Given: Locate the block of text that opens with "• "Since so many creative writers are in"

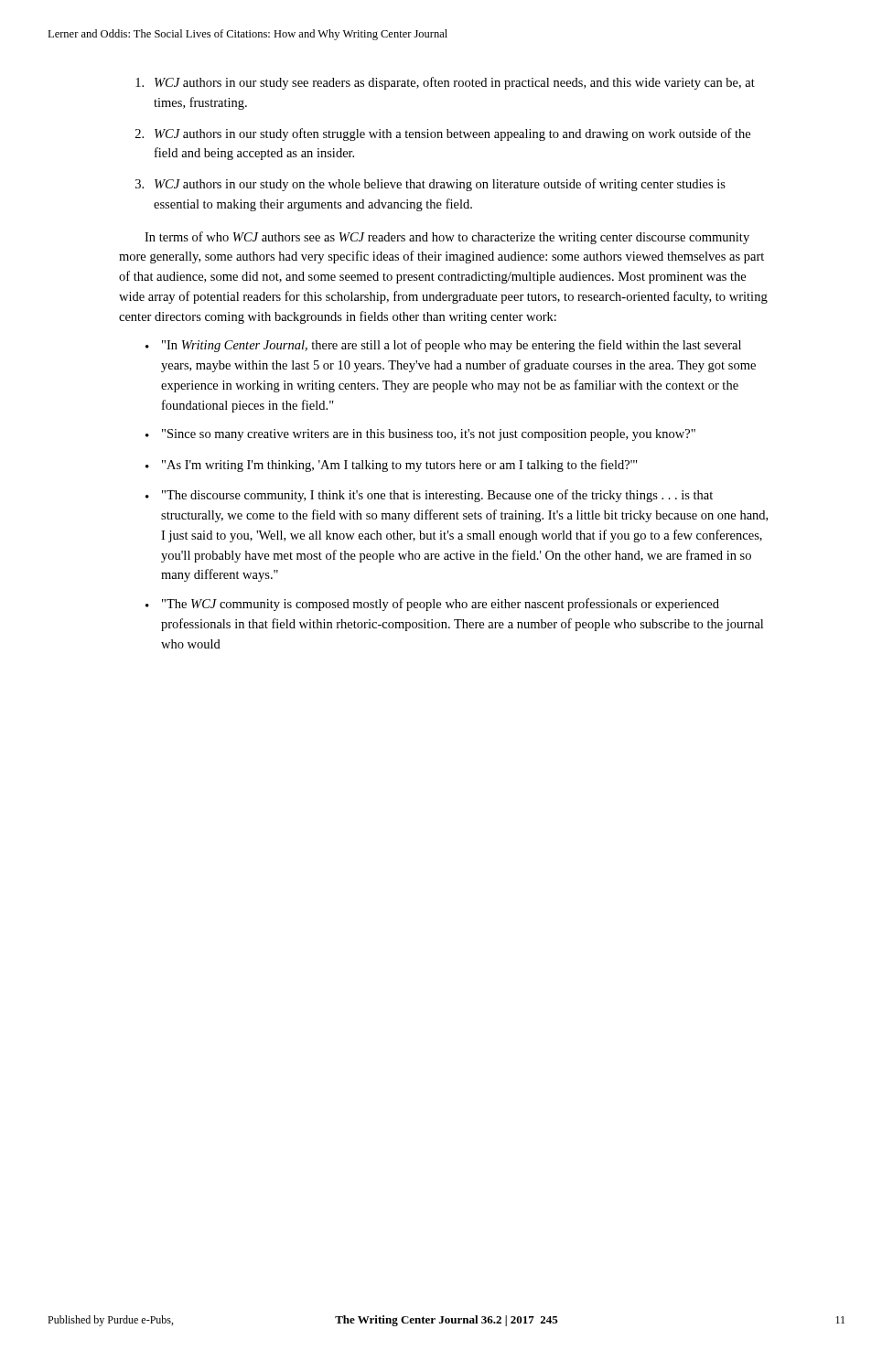Looking at the screenshot, I should (x=459, y=435).
